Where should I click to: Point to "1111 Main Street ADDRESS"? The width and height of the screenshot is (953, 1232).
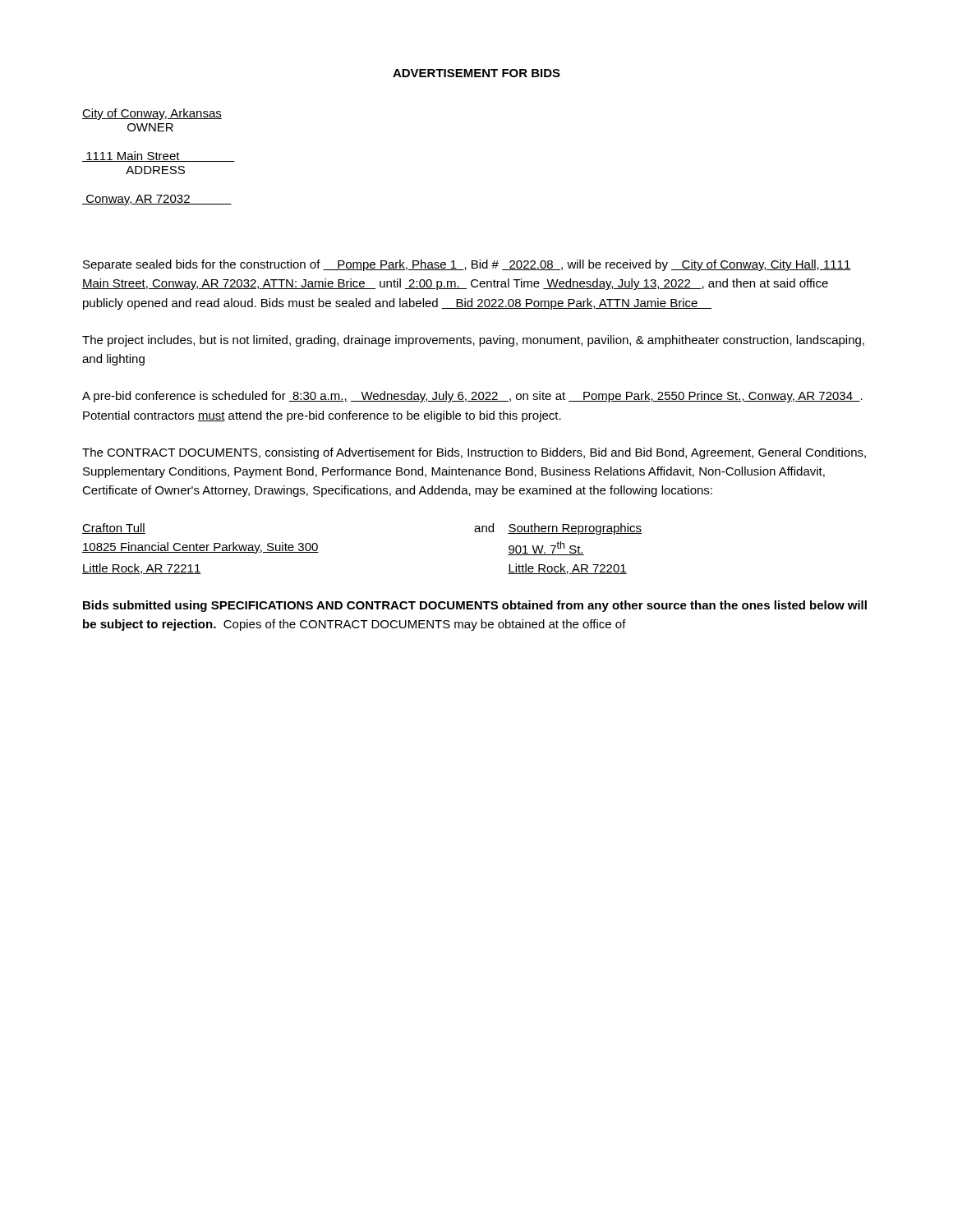pos(158,163)
